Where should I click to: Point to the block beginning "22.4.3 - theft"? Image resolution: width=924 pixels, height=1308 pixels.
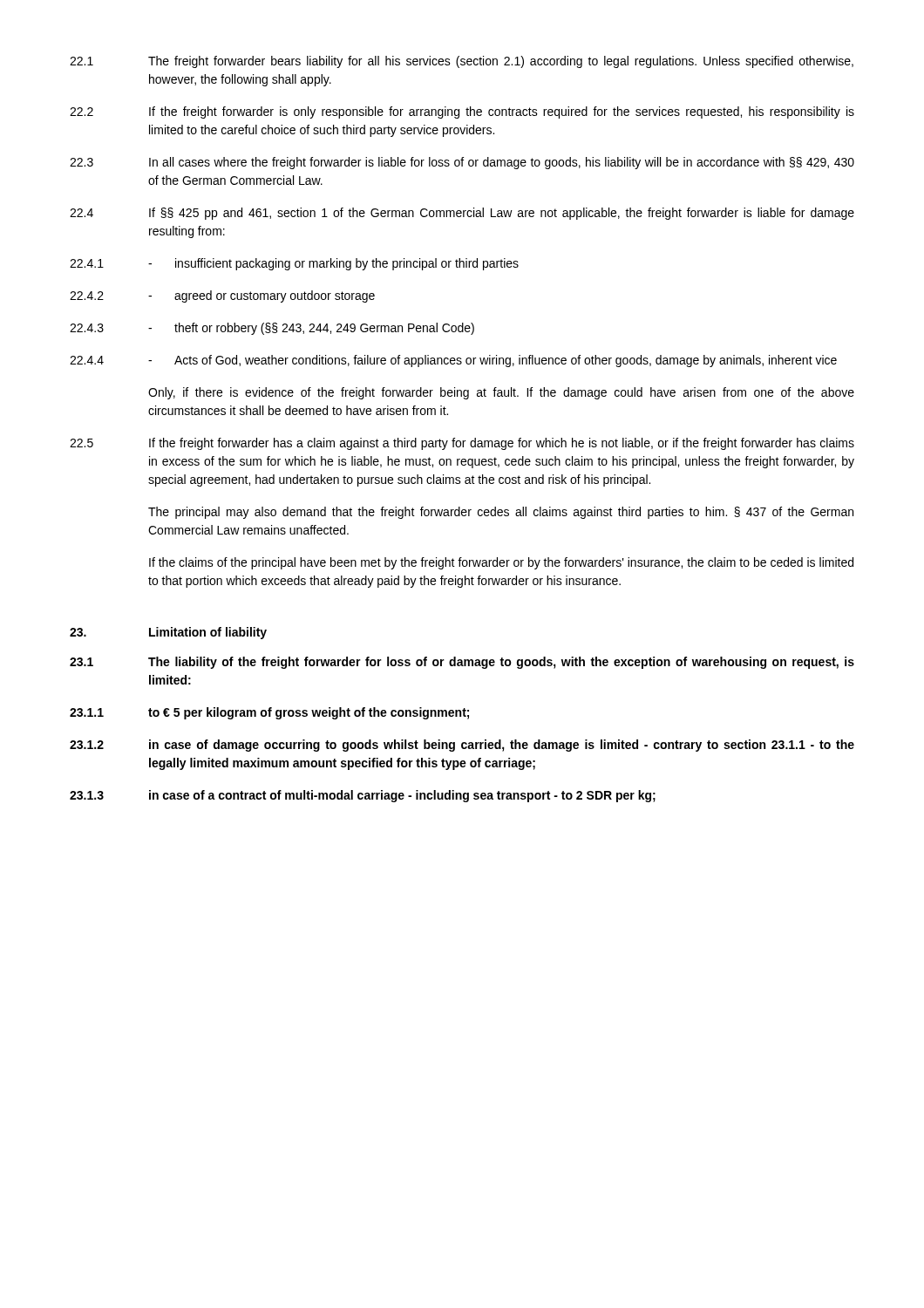click(462, 328)
